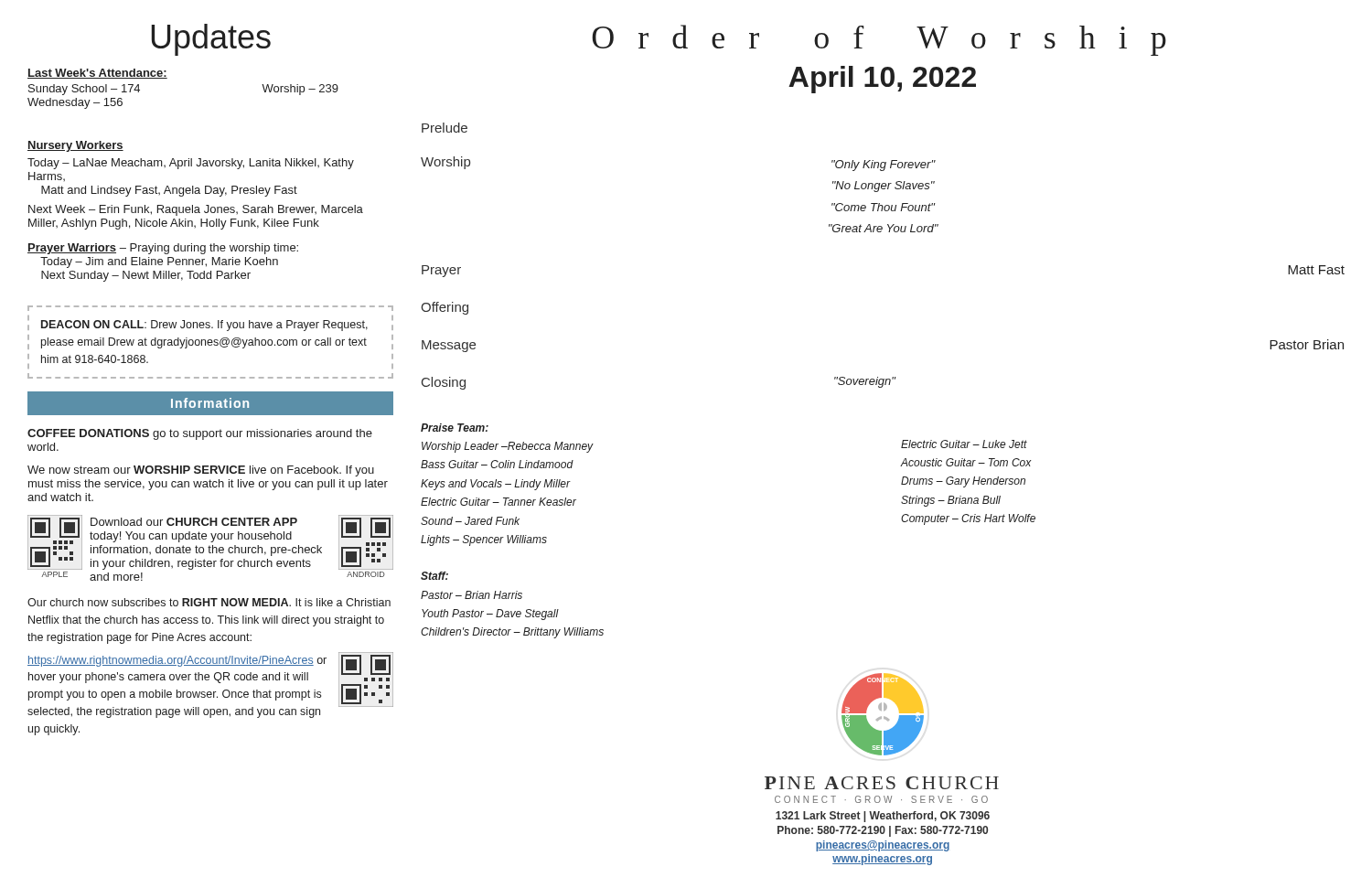Screen dimensions: 888x1372
Task: Locate the text block with the text "Sunday School – 174"
Action: coord(81,91)
